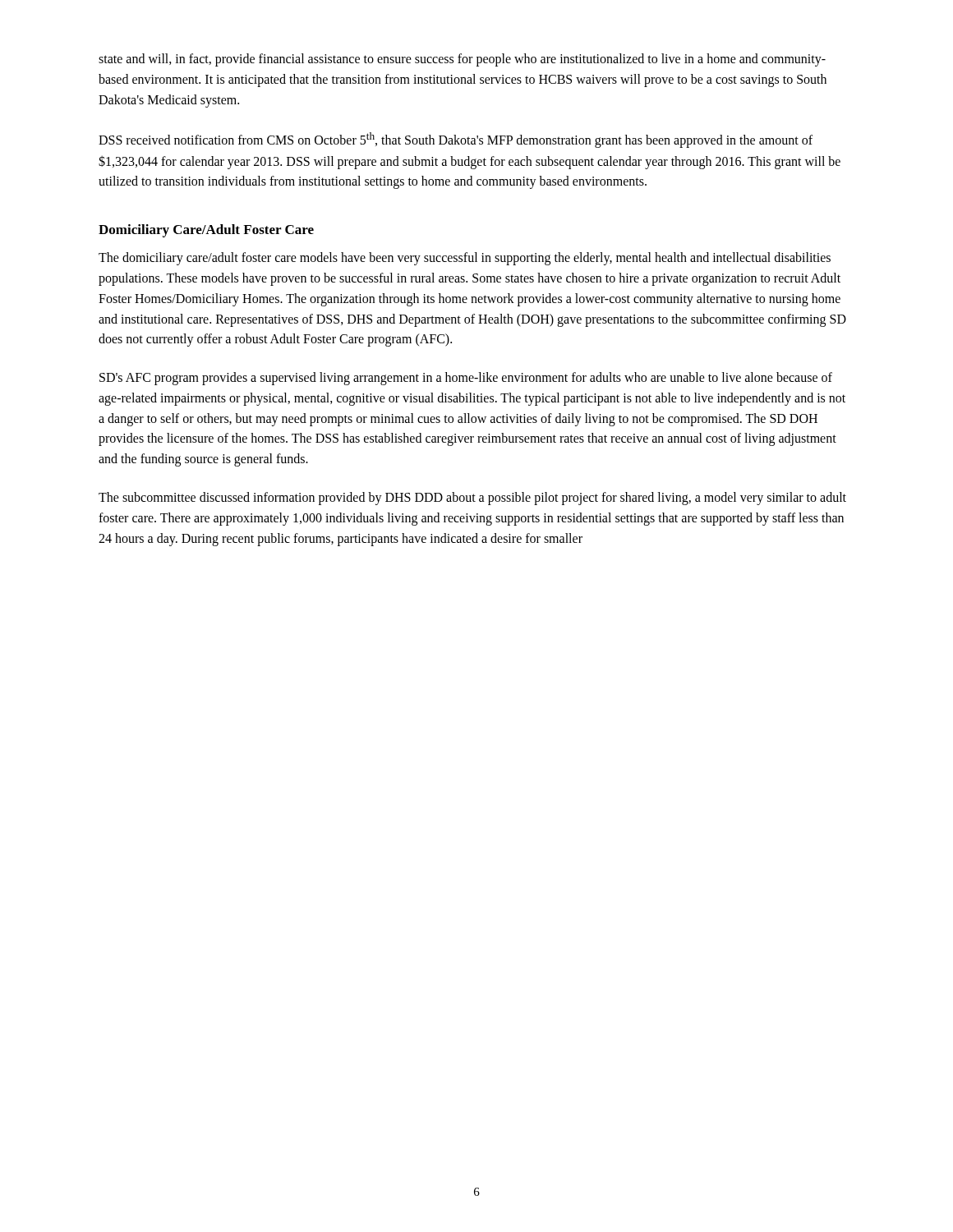Viewport: 953px width, 1232px height.
Task: Click on the text starting "SD's AFC program"
Action: [472, 418]
